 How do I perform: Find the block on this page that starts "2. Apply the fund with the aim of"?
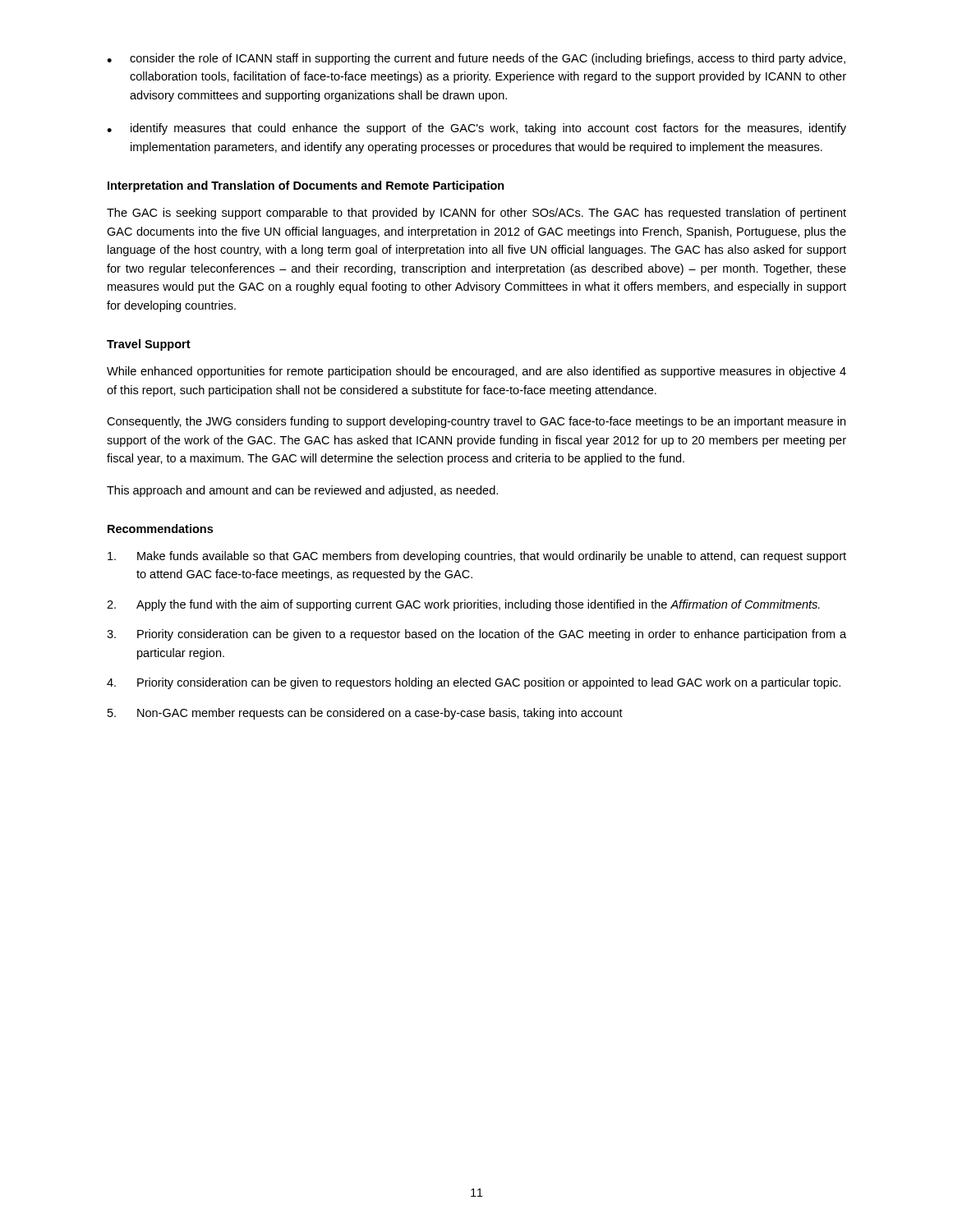click(476, 605)
